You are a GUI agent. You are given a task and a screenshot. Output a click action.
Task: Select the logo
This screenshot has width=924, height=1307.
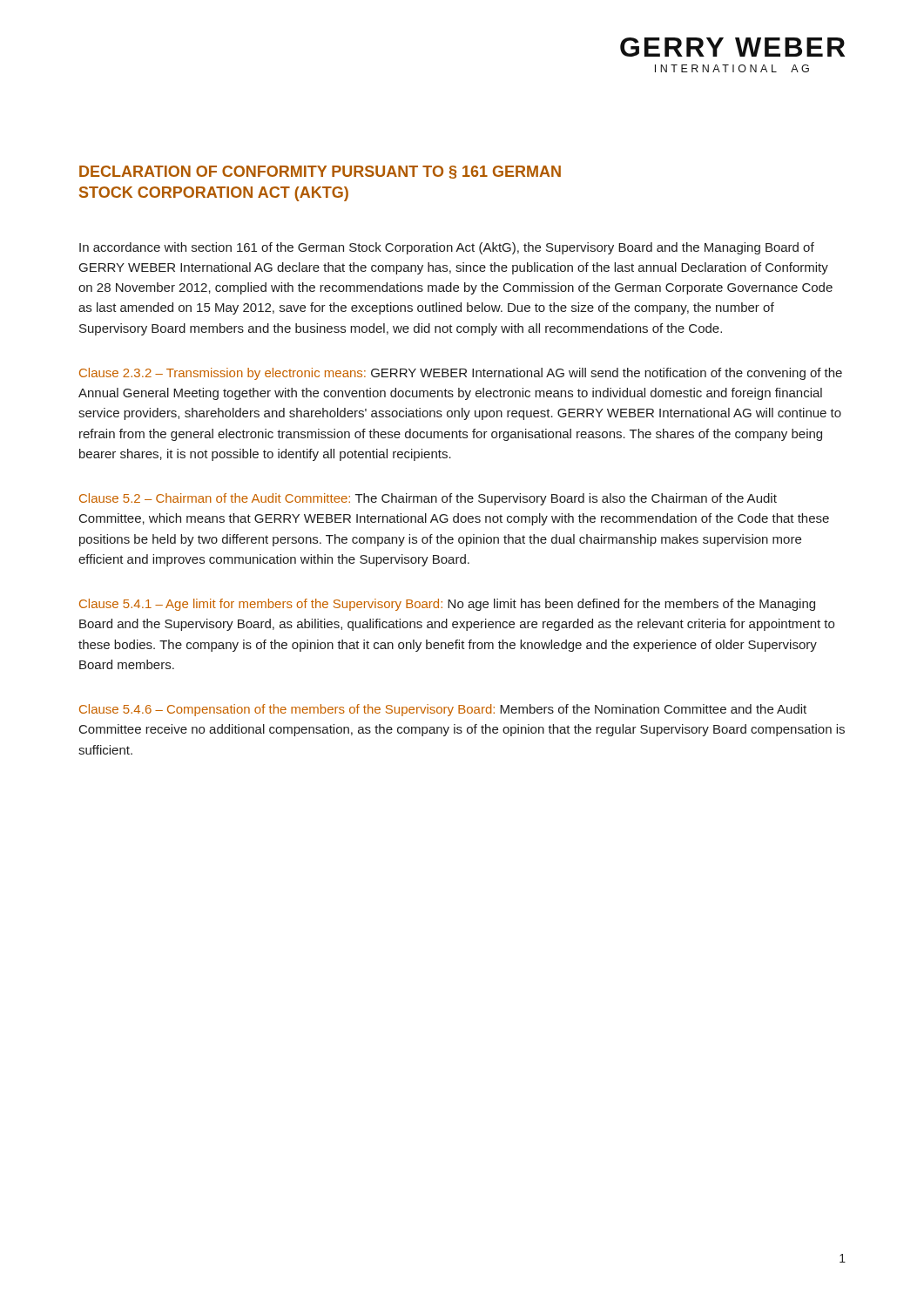733,54
